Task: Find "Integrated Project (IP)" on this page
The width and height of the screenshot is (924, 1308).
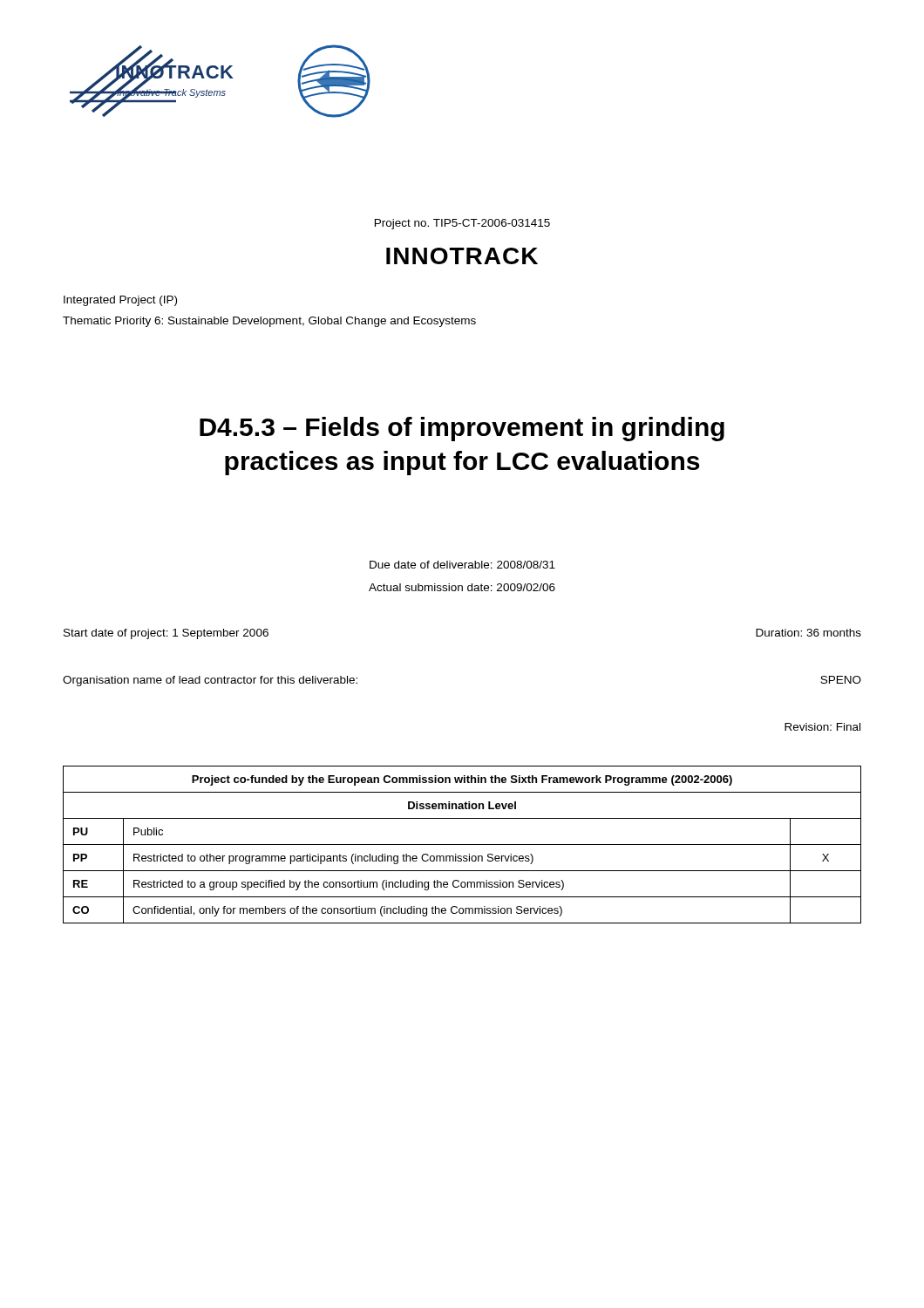Action: point(120,300)
